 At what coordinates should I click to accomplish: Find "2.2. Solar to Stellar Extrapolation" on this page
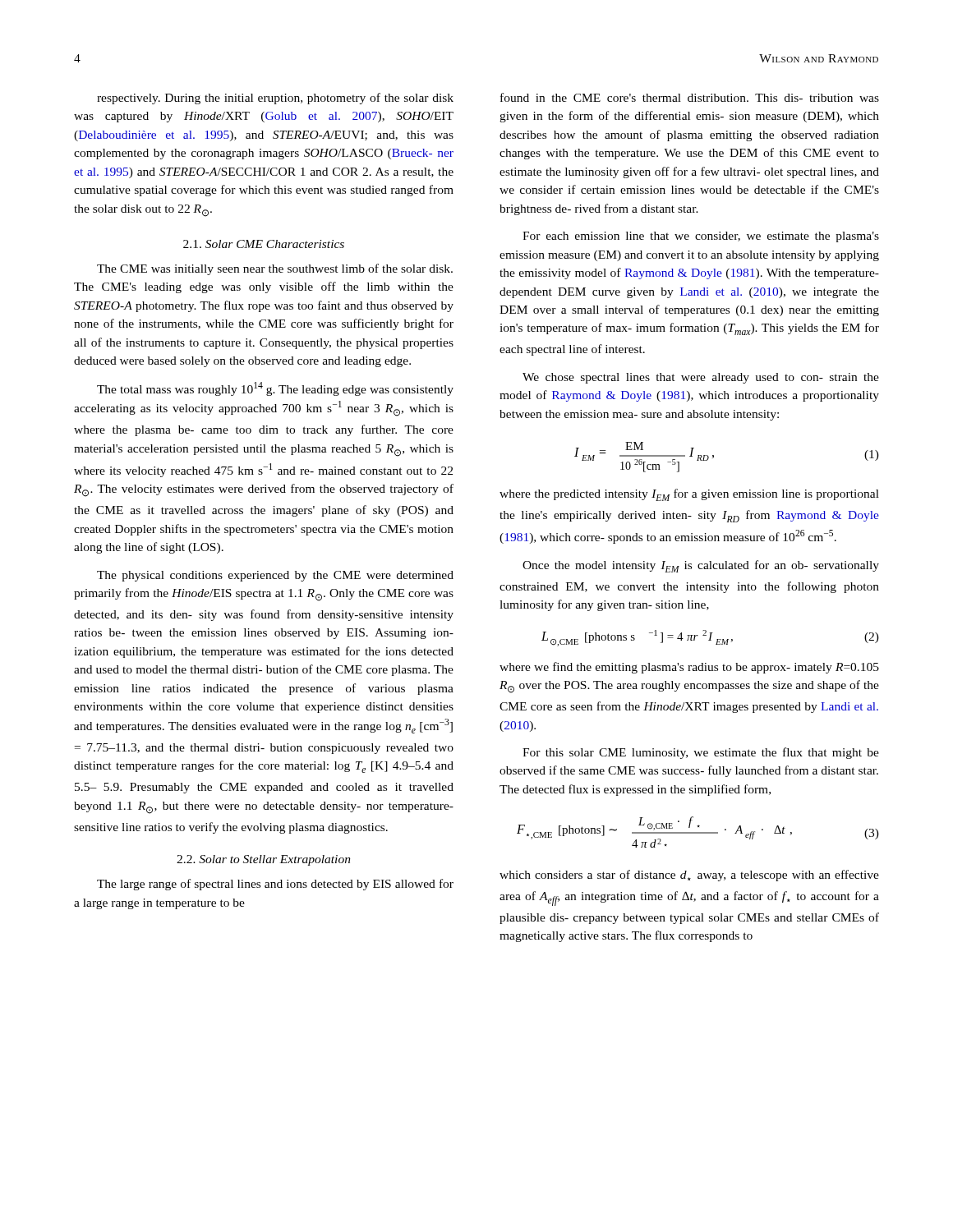pos(264,860)
